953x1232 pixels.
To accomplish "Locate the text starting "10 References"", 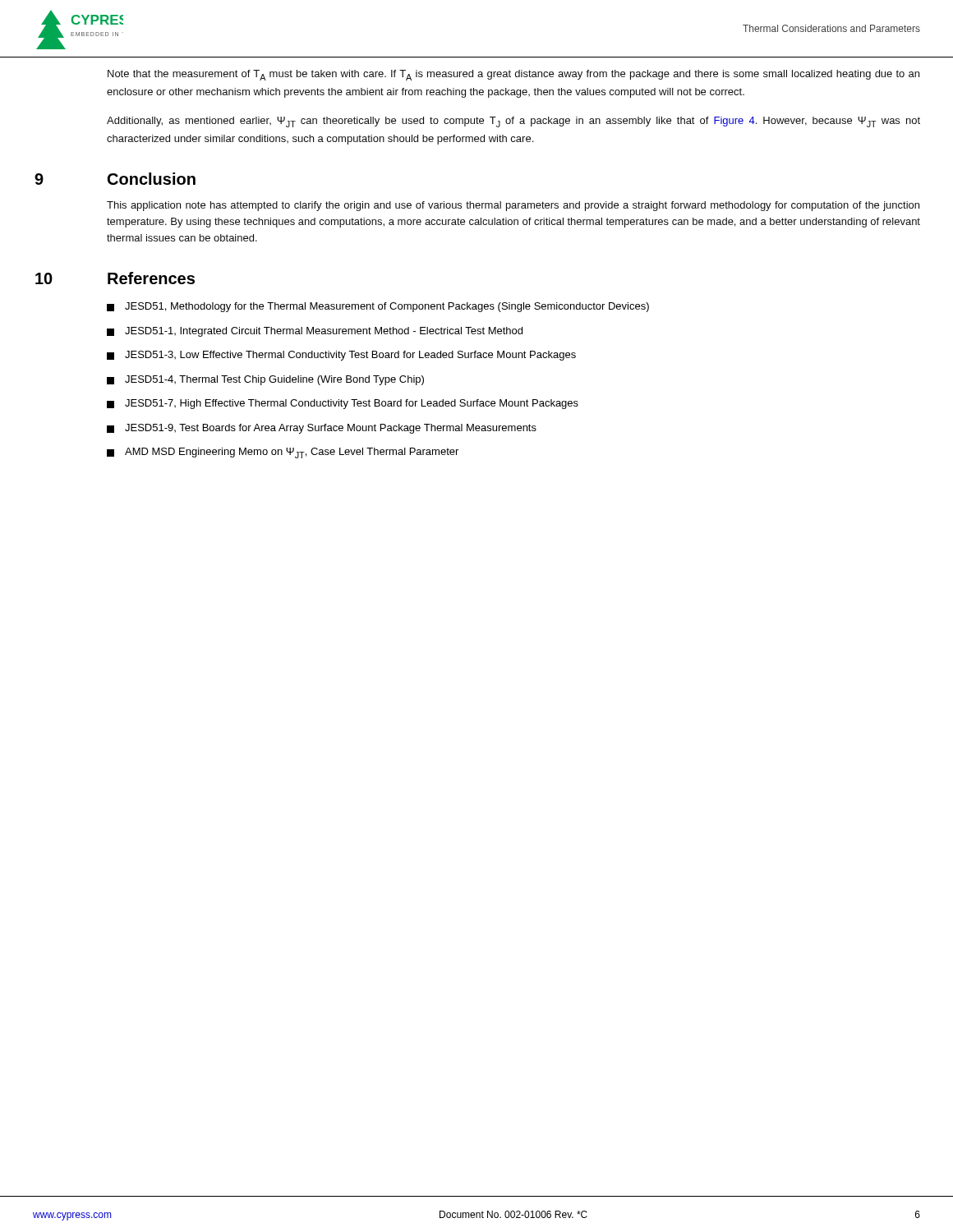I will pos(151,279).
